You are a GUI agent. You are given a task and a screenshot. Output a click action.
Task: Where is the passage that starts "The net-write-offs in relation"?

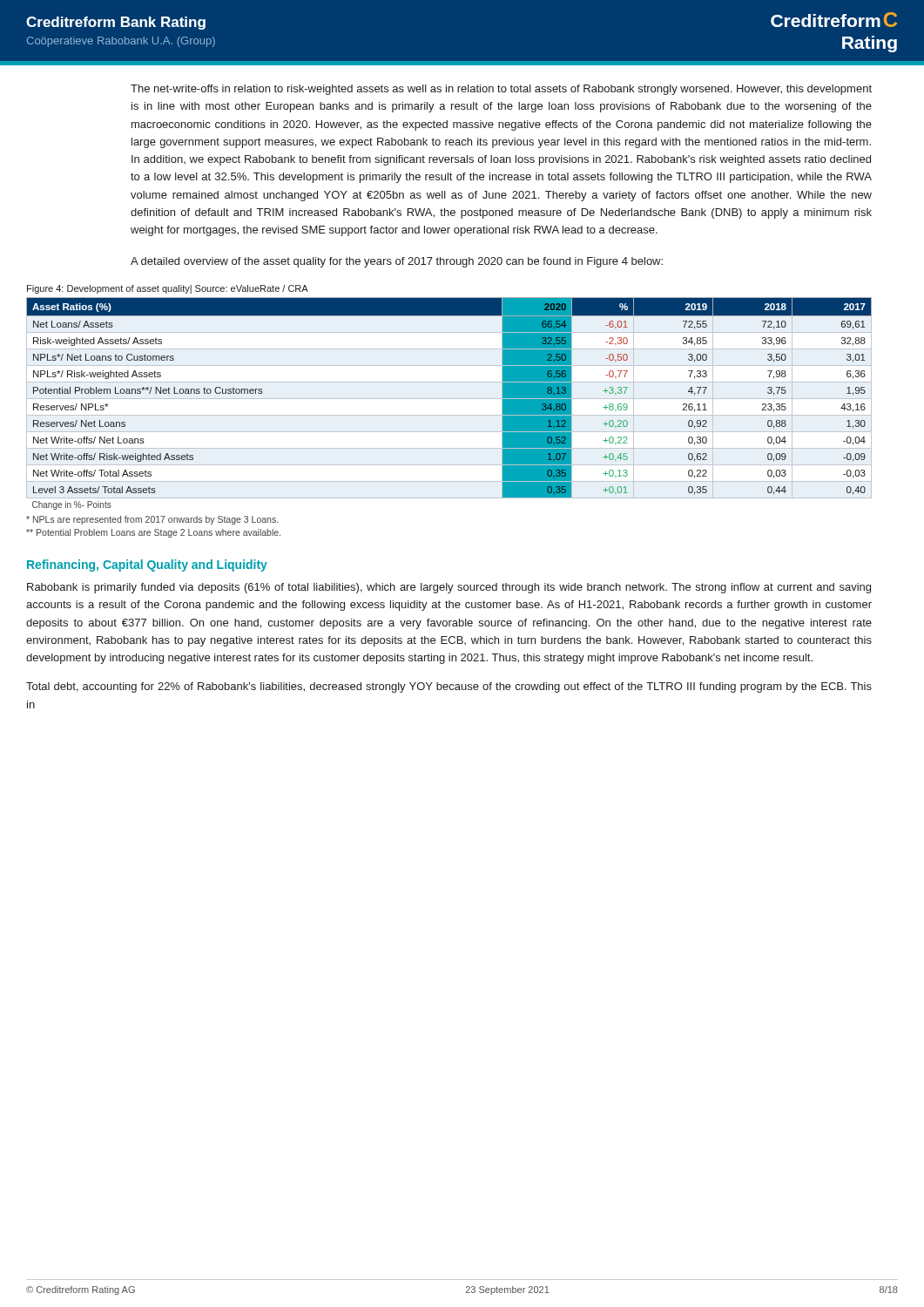501,159
